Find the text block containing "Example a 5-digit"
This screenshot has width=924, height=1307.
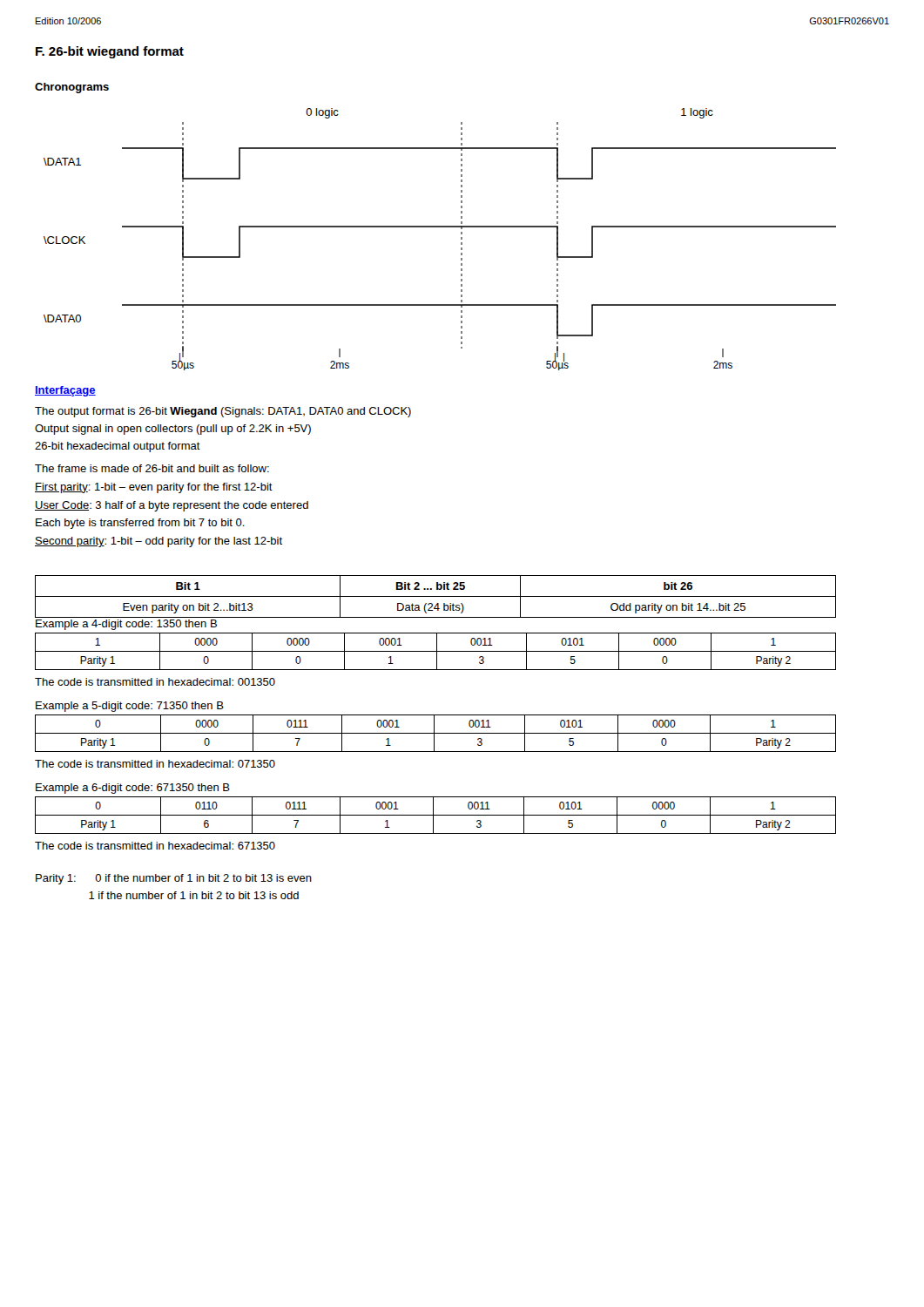click(x=129, y=705)
